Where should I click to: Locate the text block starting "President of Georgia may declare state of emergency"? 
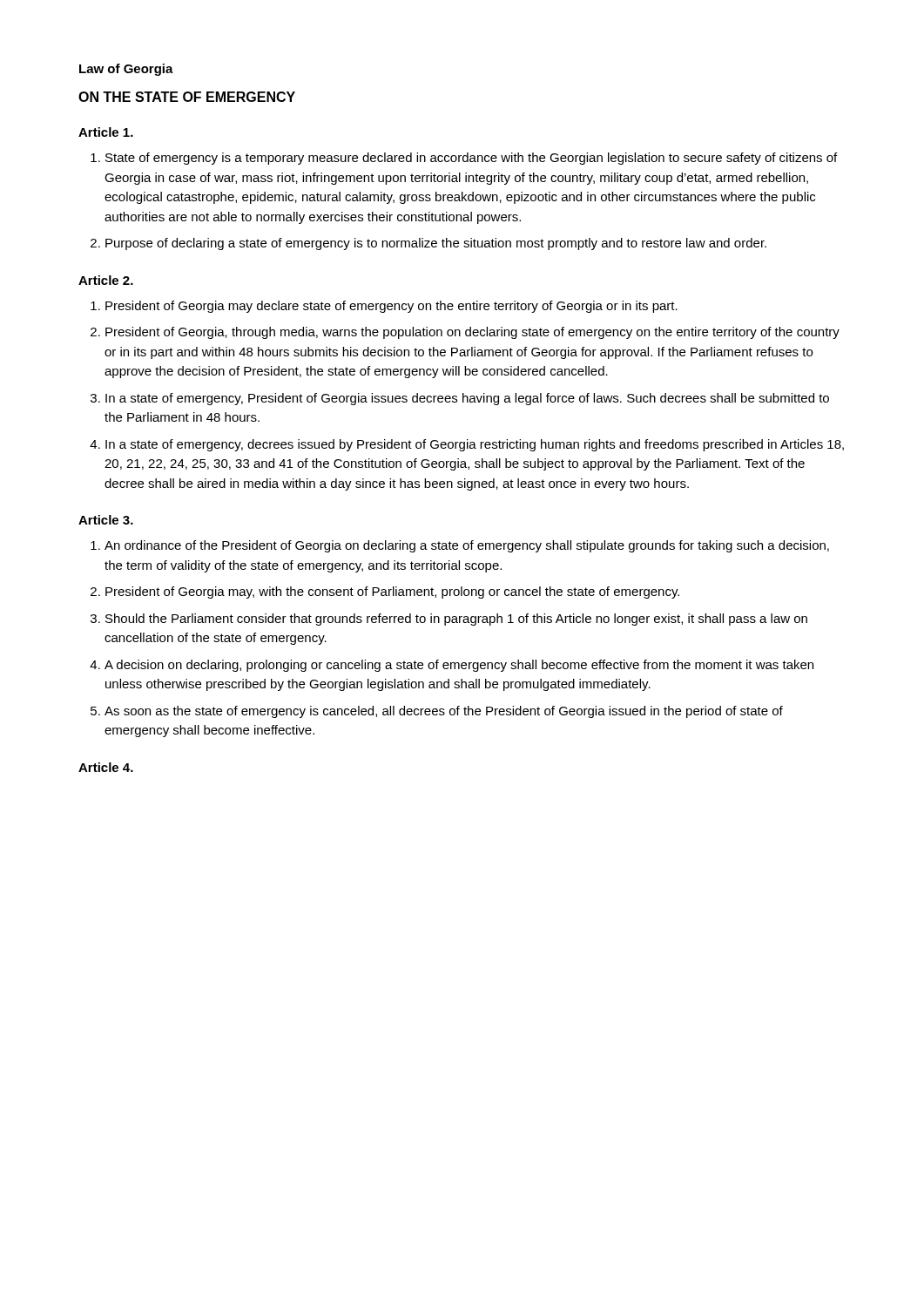point(391,305)
